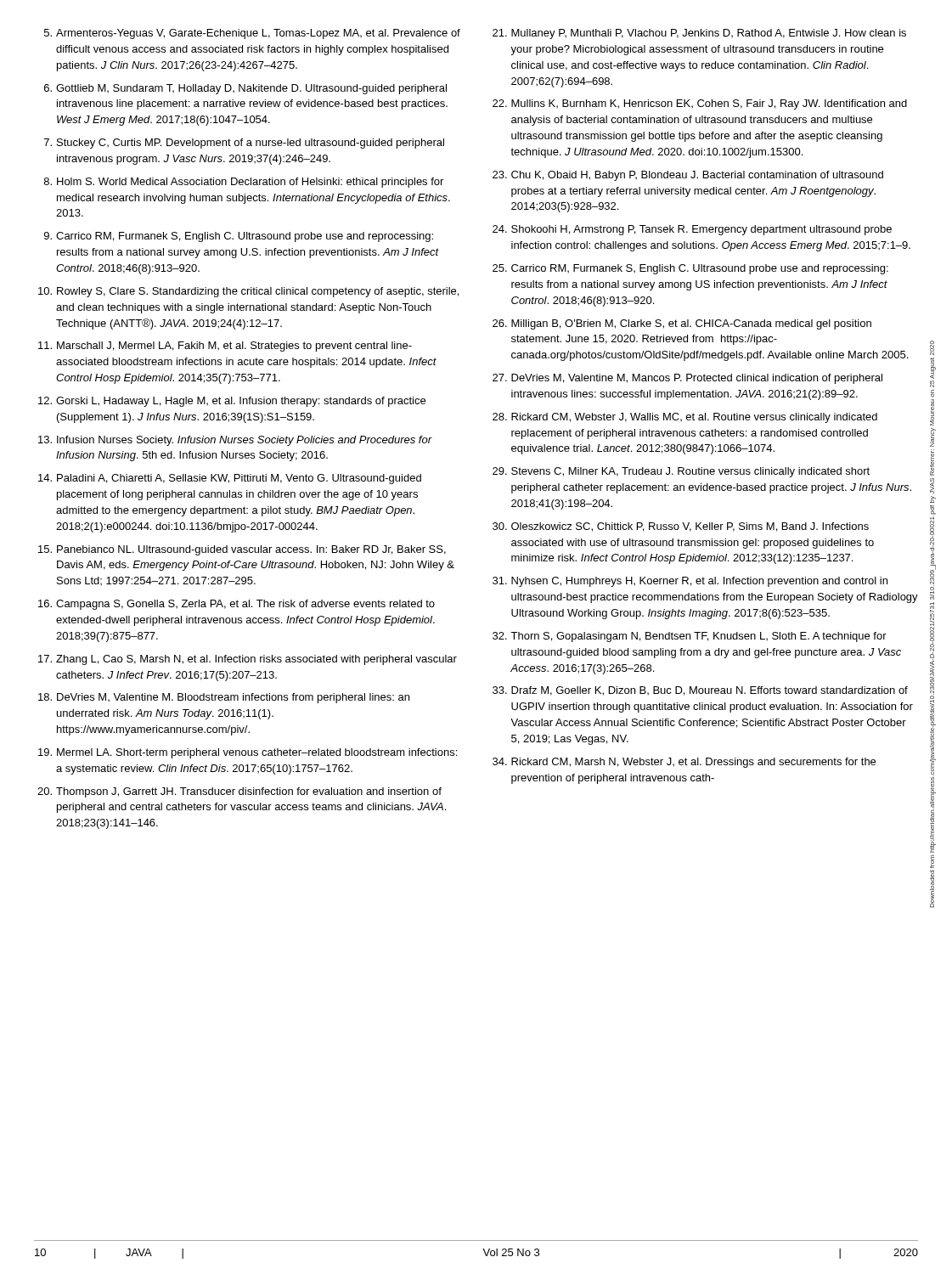Viewport: 952px width, 1274px height.
Task: Click on the region starting "30. Oleszkowicz SC, Chittick P, Russo V, Keller"
Action: click(x=703, y=543)
